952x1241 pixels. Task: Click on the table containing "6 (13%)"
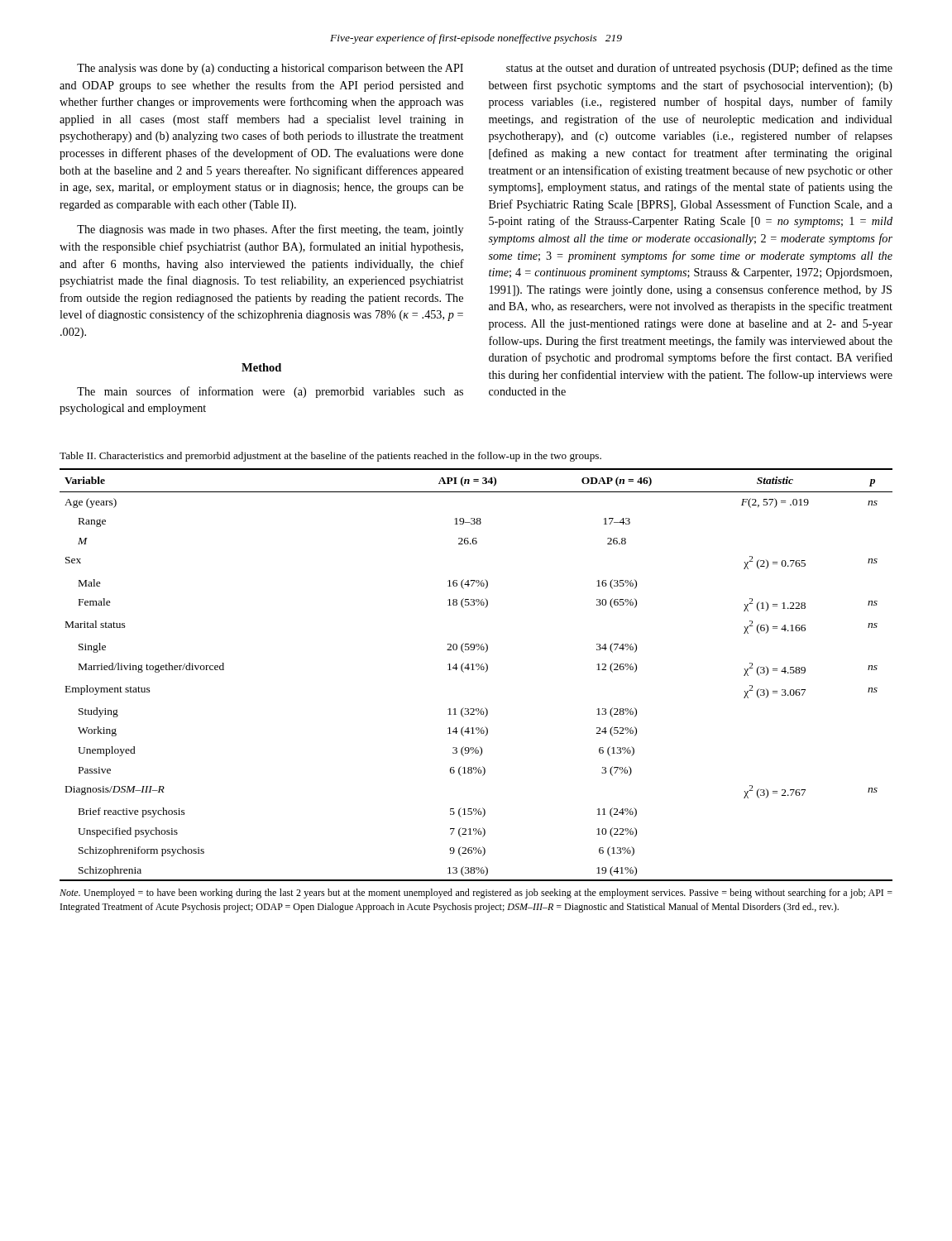tap(476, 675)
